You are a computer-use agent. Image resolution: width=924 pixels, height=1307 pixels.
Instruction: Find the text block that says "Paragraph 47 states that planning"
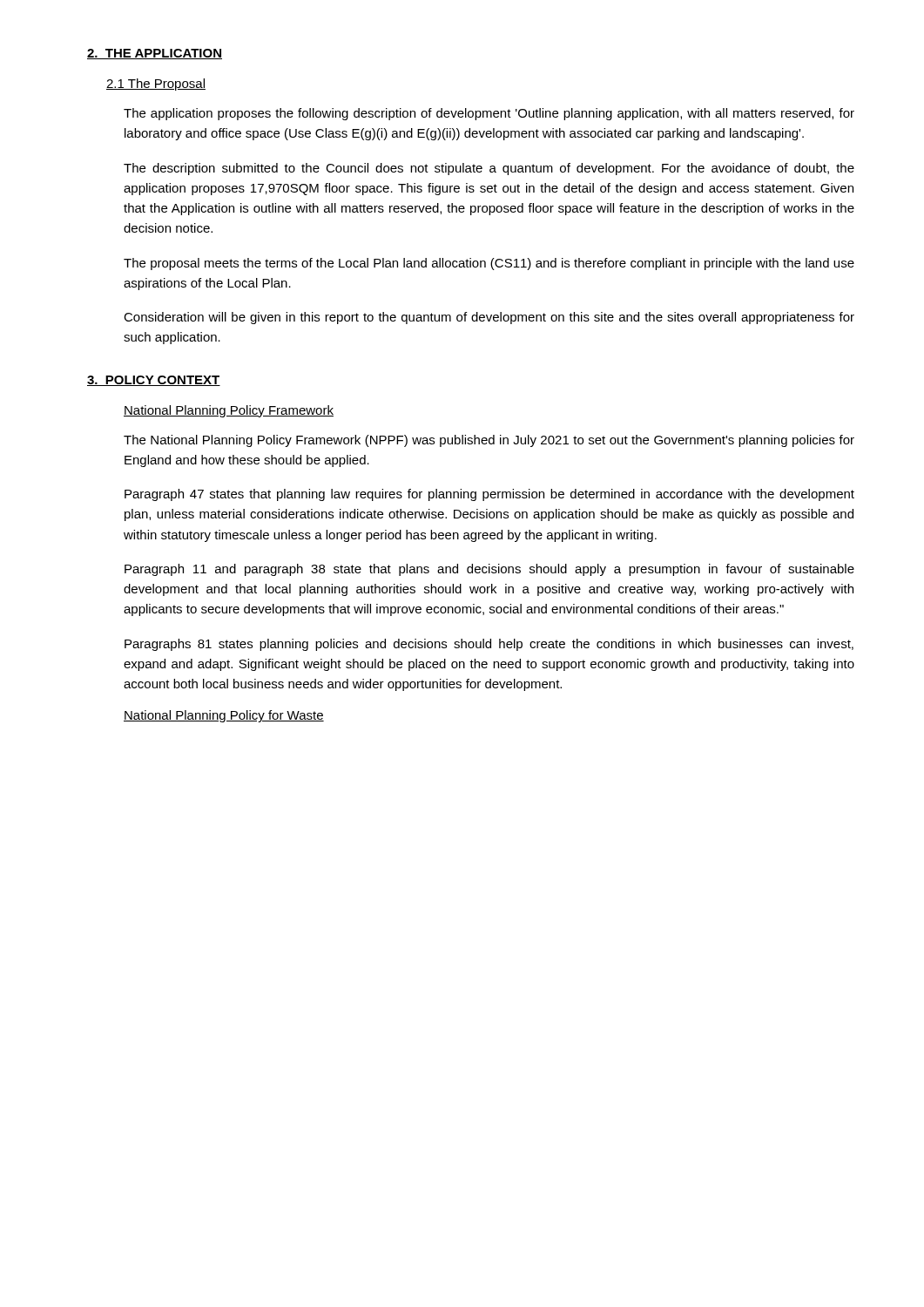489,514
